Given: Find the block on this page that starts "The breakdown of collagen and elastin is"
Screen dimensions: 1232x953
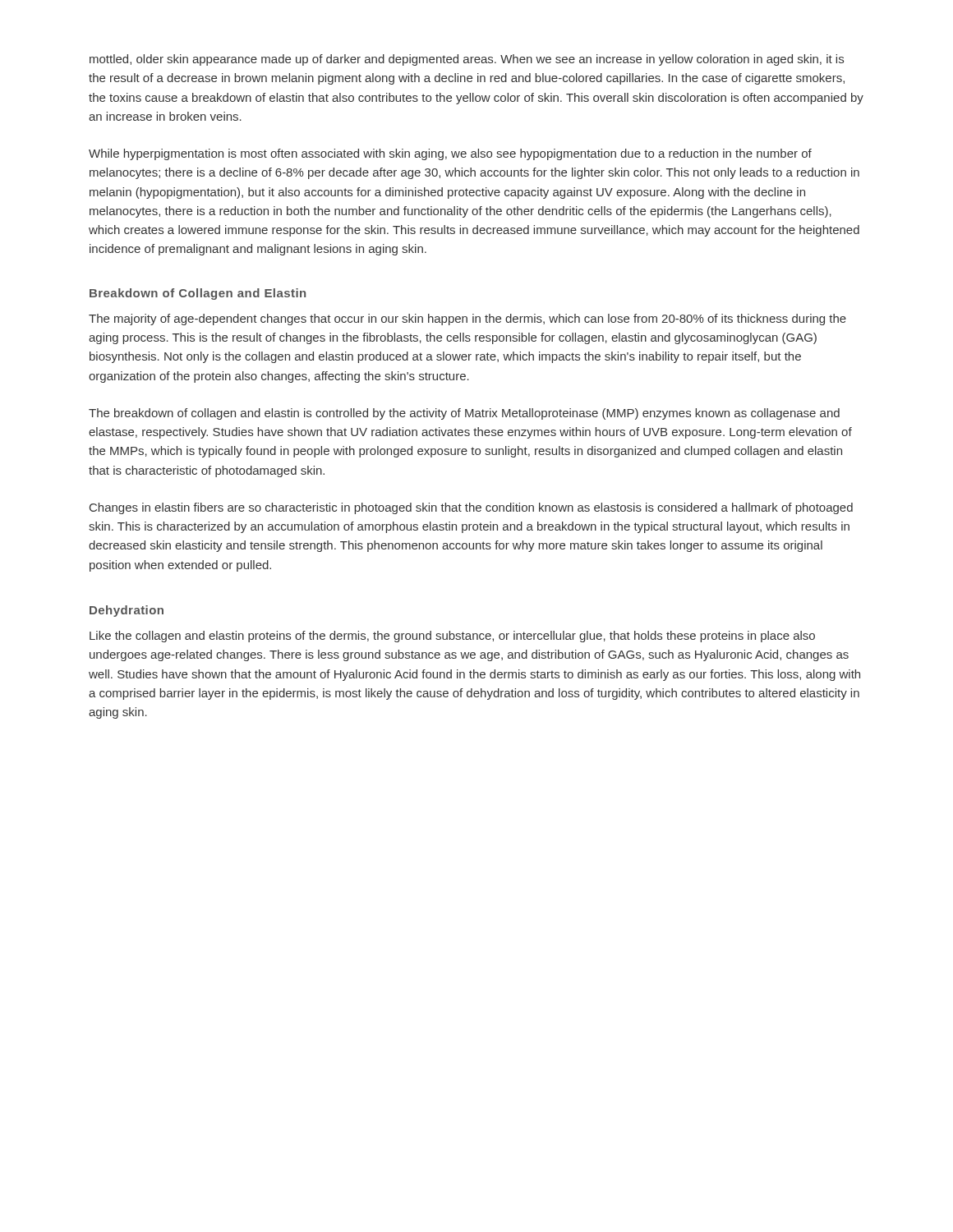Looking at the screenshot, I should tap(470, 441).
